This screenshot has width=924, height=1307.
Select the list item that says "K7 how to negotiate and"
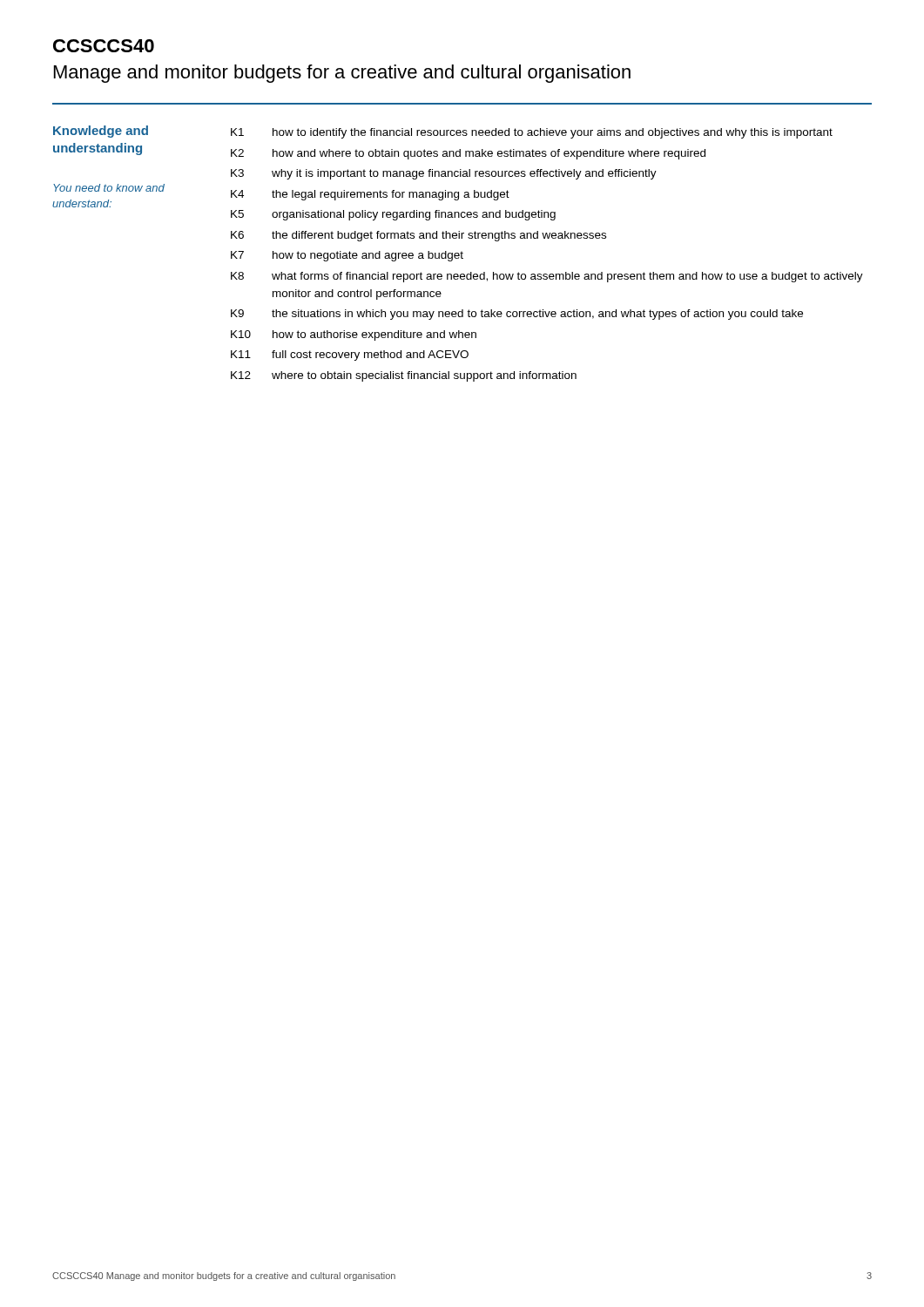[347, 256]
